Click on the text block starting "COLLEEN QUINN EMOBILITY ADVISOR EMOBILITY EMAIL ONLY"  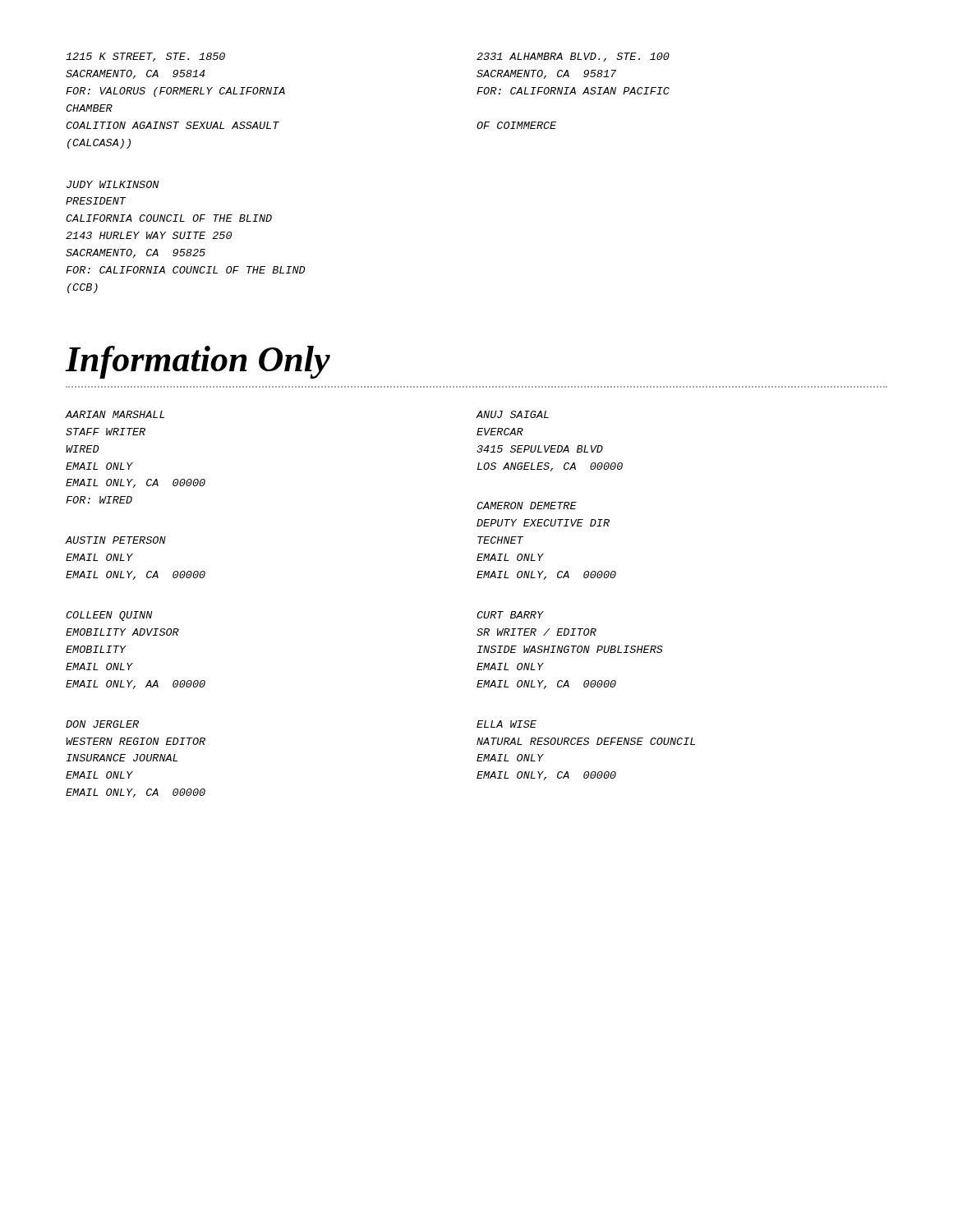point(136,650)
